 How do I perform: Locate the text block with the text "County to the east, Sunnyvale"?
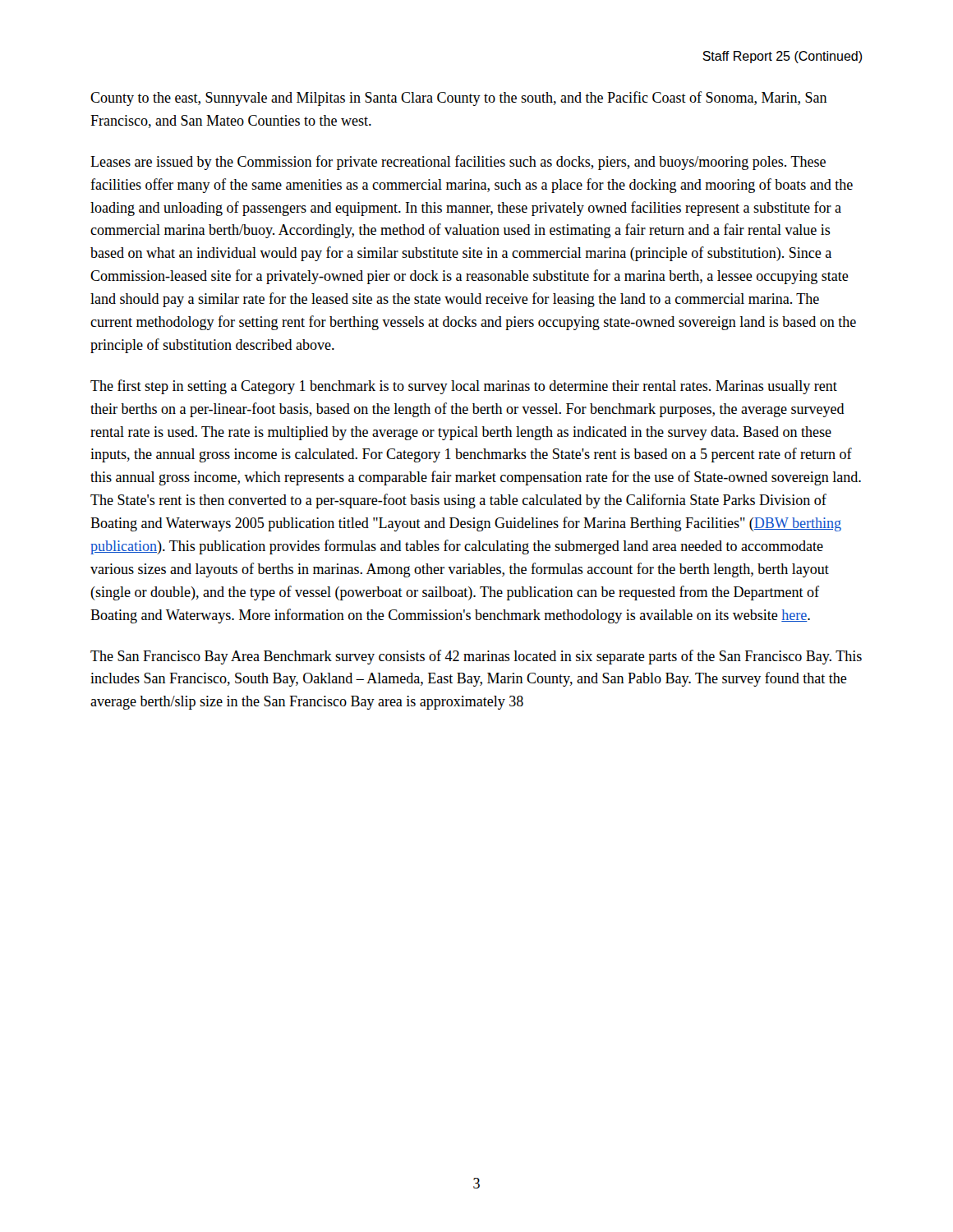[x=459, y=109]
